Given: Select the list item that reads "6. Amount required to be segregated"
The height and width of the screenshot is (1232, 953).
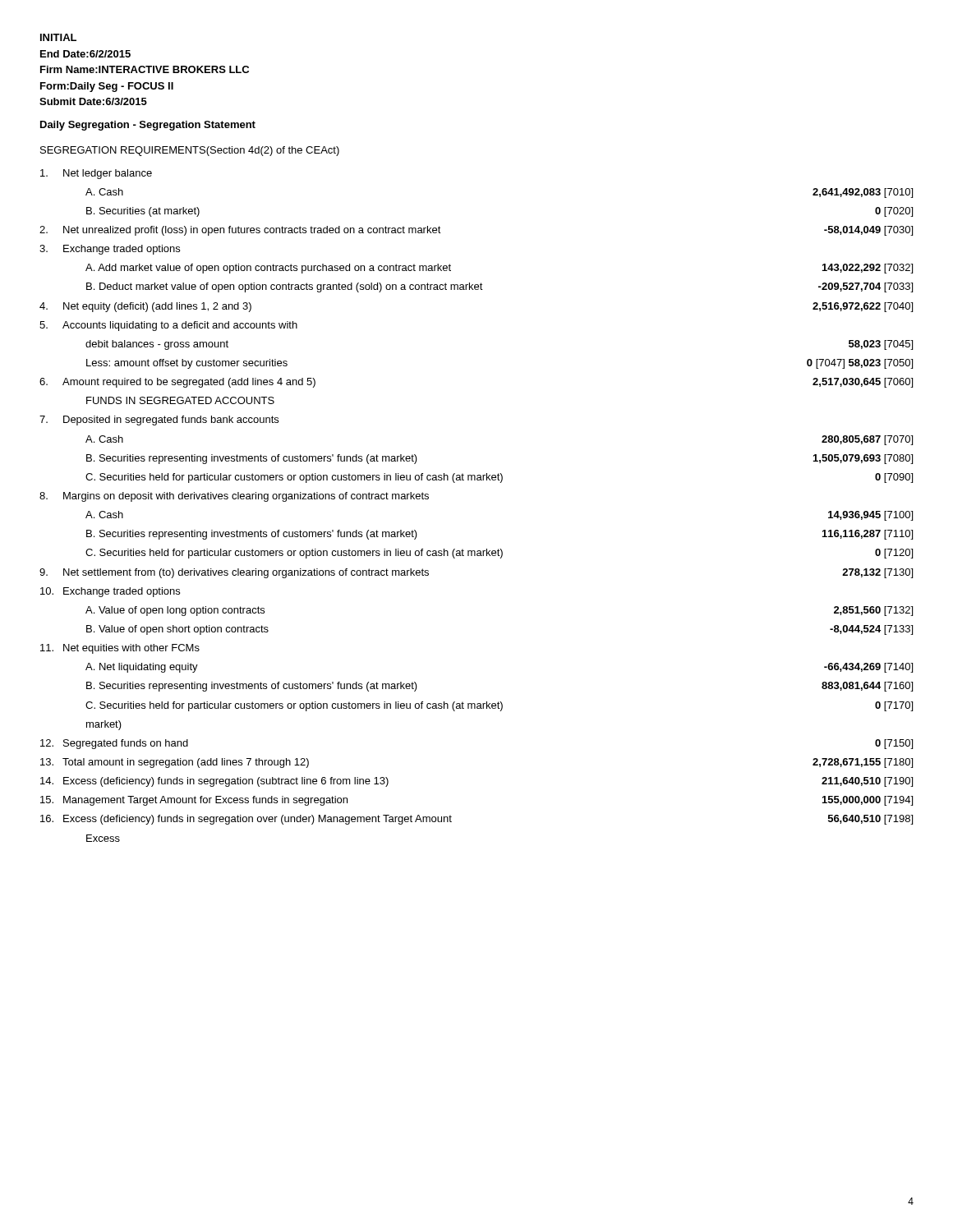Looking at the screenshot, I should pyautogui.click(x=193, y=382).
